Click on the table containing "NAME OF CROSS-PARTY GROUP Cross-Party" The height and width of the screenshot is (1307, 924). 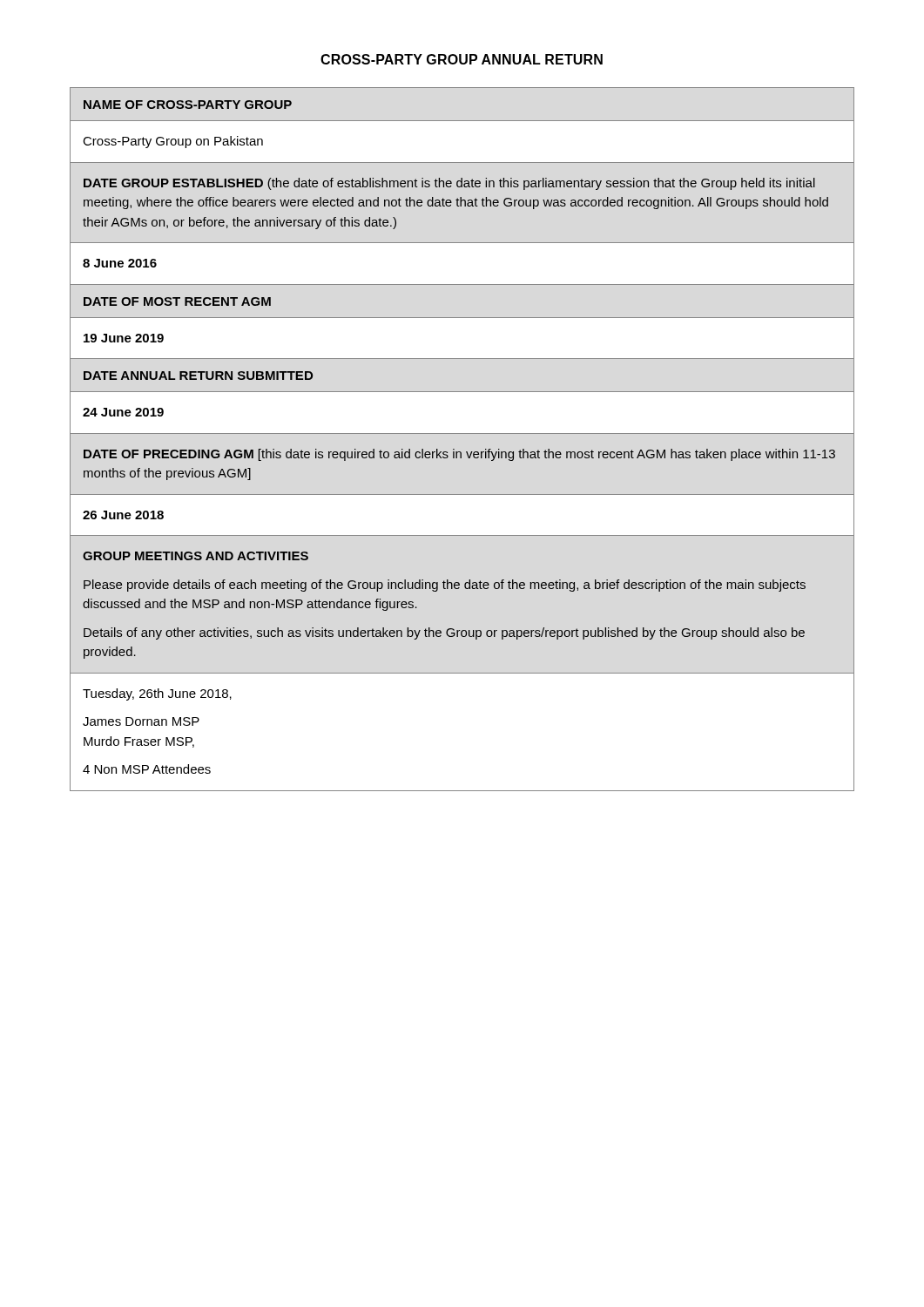tap(462, 439)
